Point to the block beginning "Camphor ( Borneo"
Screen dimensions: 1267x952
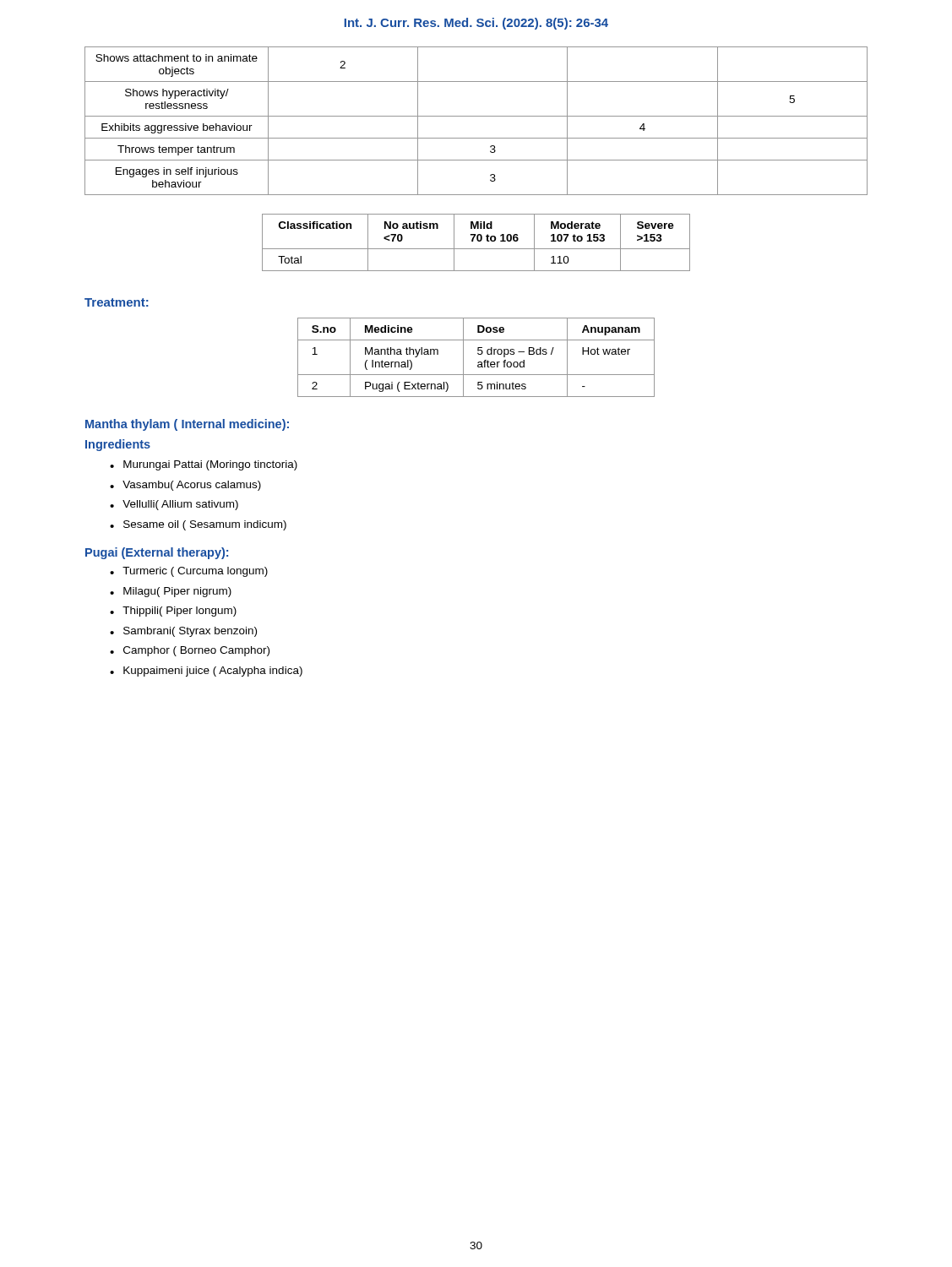[197, 650]
